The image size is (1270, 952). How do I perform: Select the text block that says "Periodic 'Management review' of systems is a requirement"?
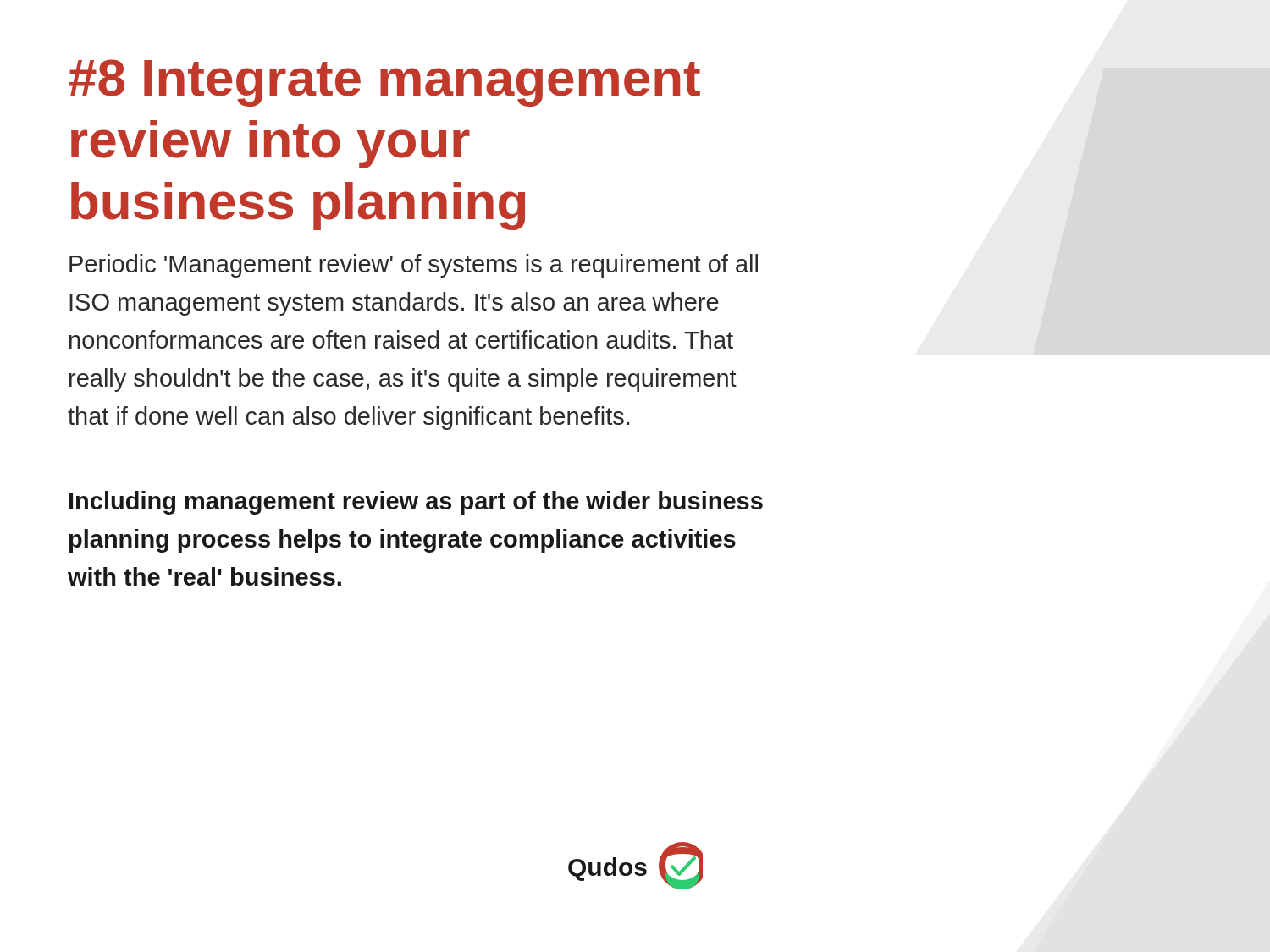tap(419, 340)
